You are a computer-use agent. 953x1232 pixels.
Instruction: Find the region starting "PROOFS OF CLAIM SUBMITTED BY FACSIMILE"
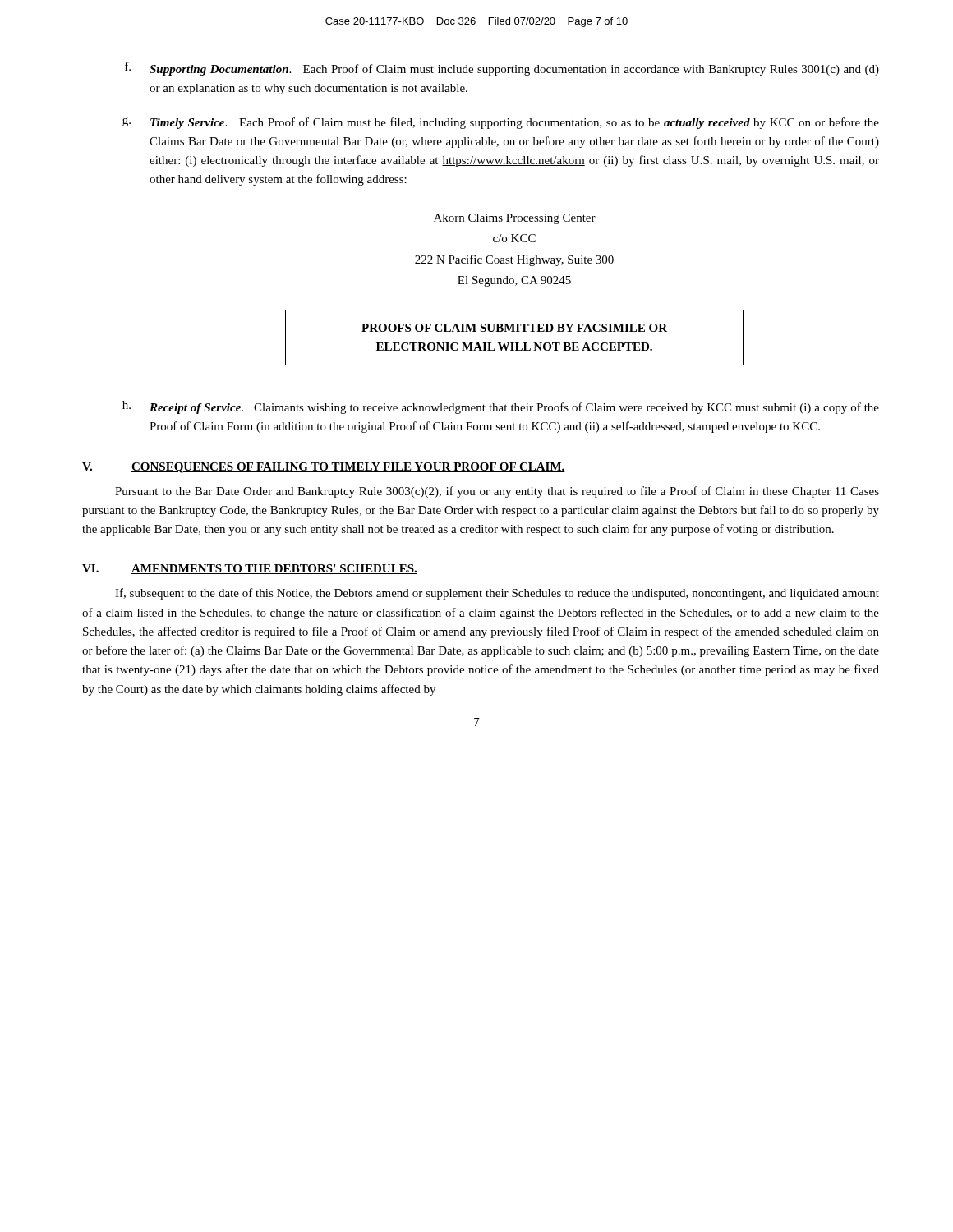(514, 337)
